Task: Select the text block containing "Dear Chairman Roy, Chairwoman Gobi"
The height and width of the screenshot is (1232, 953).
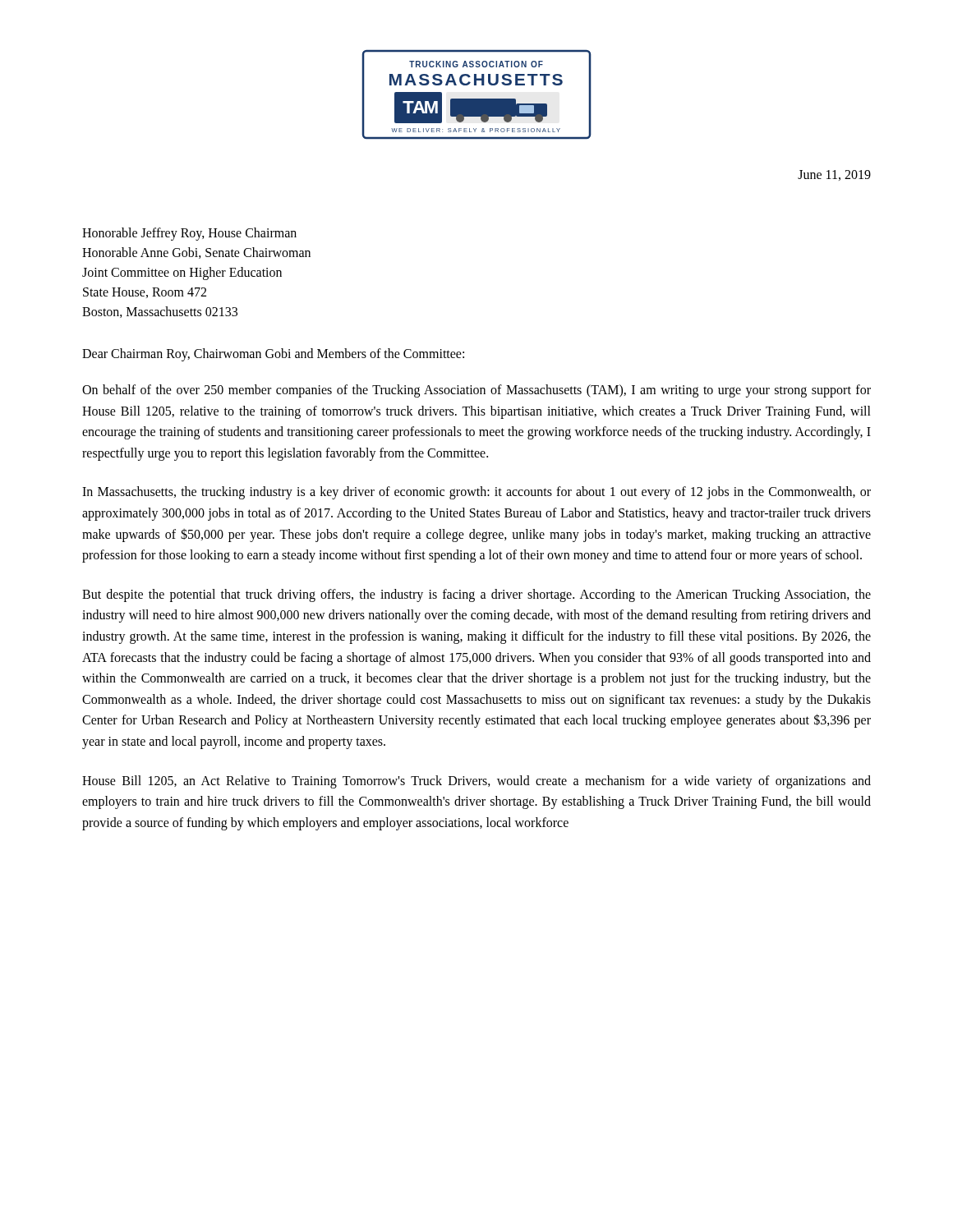Action: [274, 354]
